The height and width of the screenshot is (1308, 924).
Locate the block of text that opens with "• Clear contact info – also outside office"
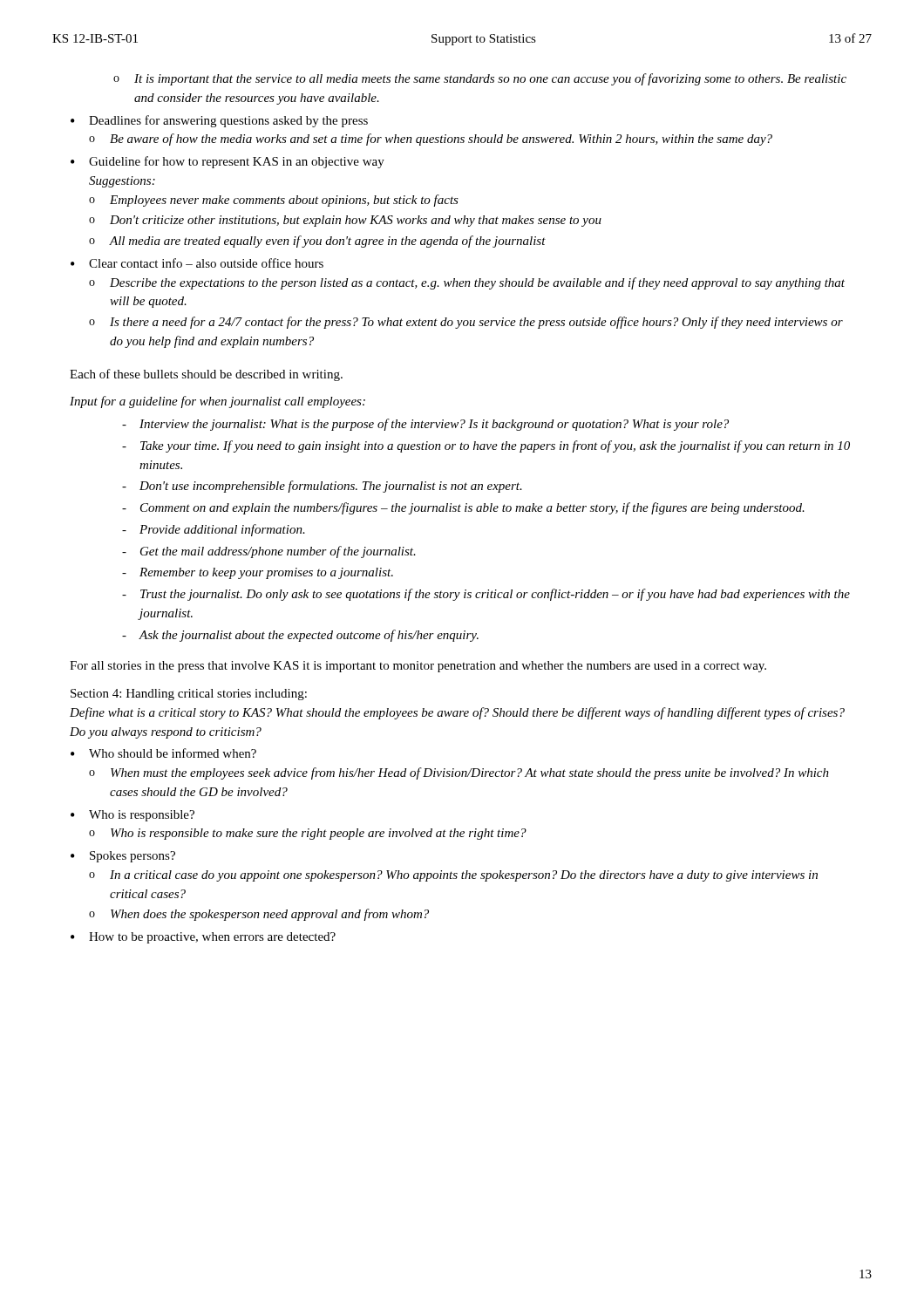(197, 263)
